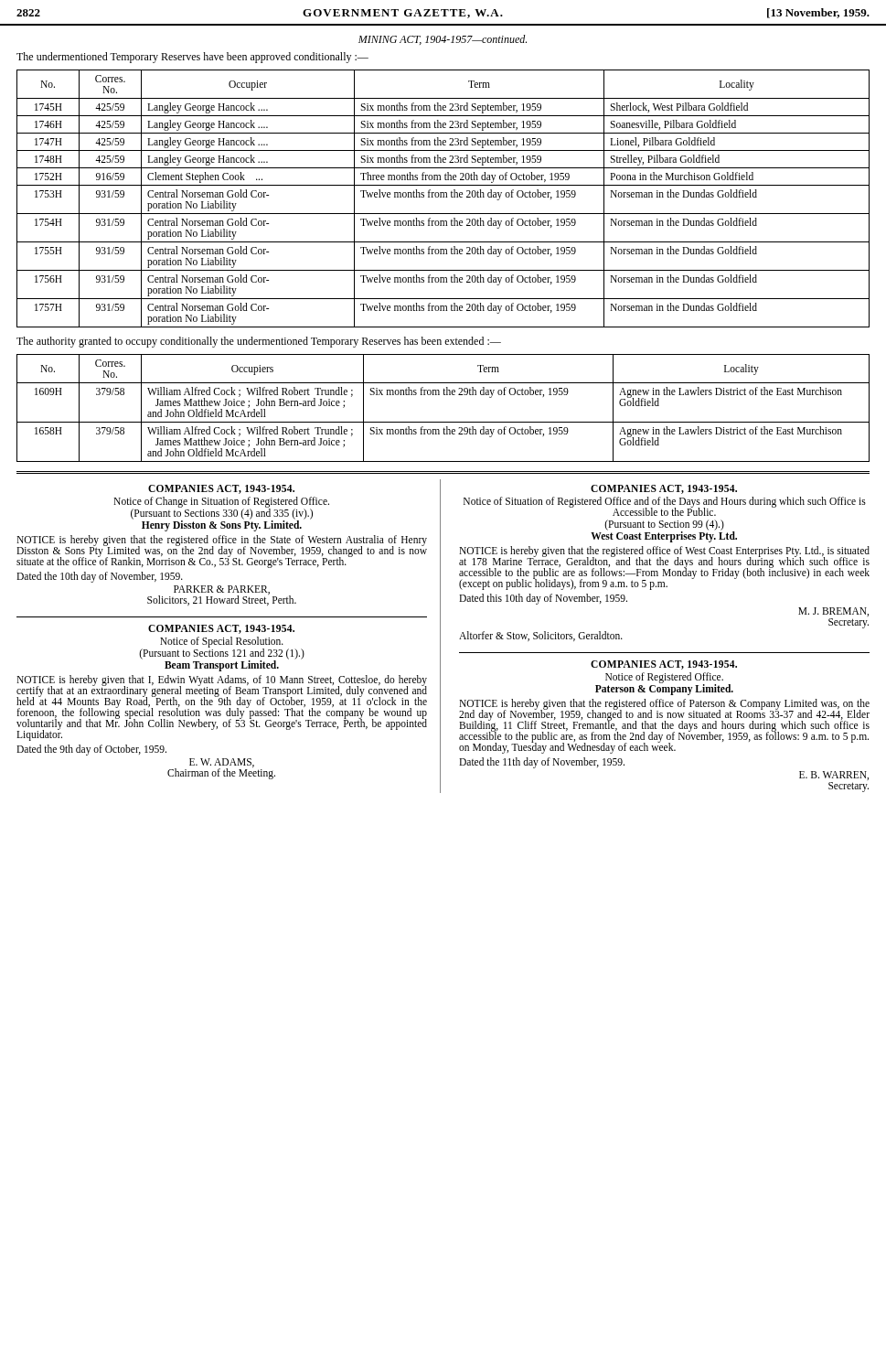The image size is (886, 1372).
Task: Point to the region starting "The undermentioned Temporary Reserves have"
Action: point(192,57)
